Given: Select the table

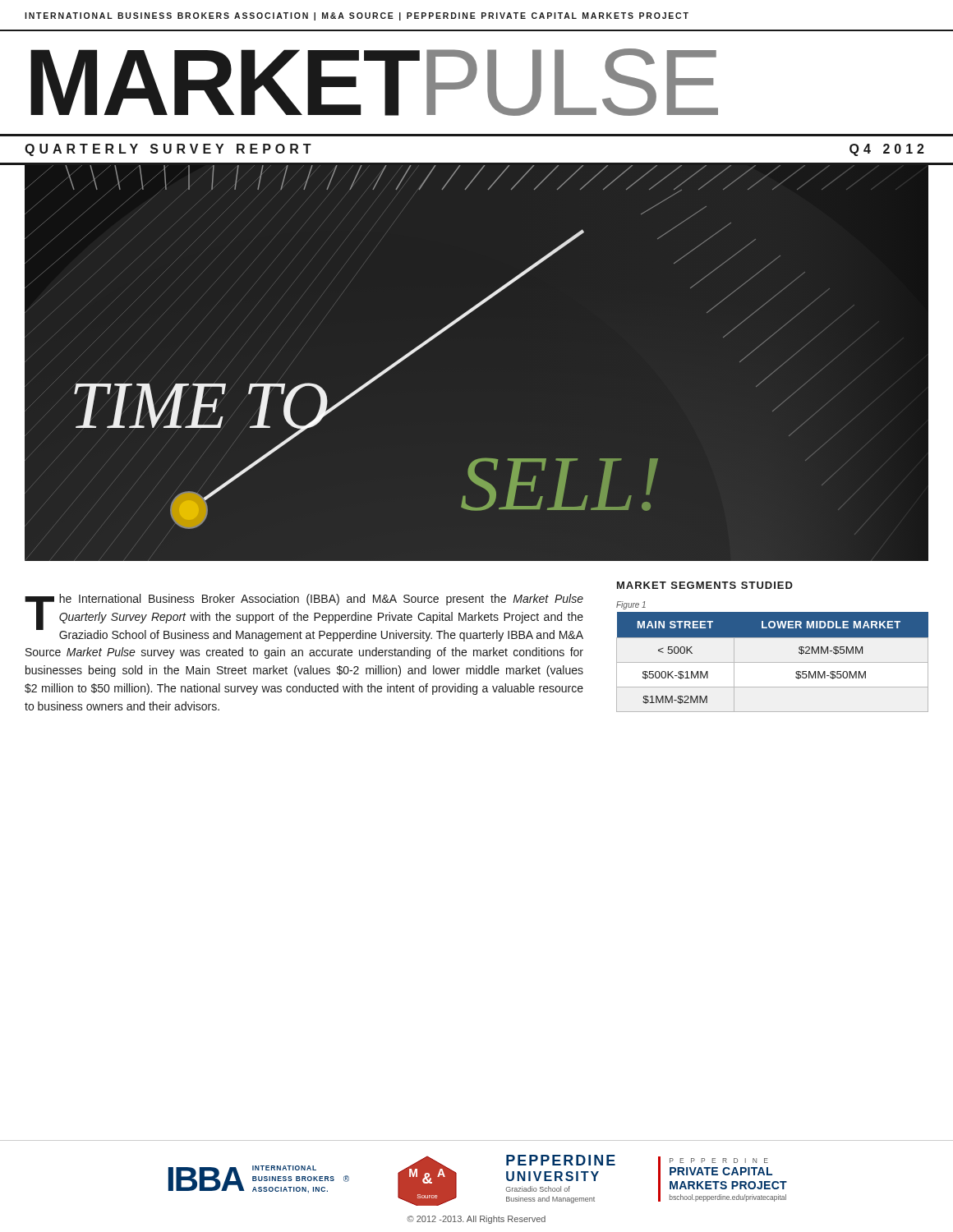Looking at the screenshot, I should (x=772, y=662).
